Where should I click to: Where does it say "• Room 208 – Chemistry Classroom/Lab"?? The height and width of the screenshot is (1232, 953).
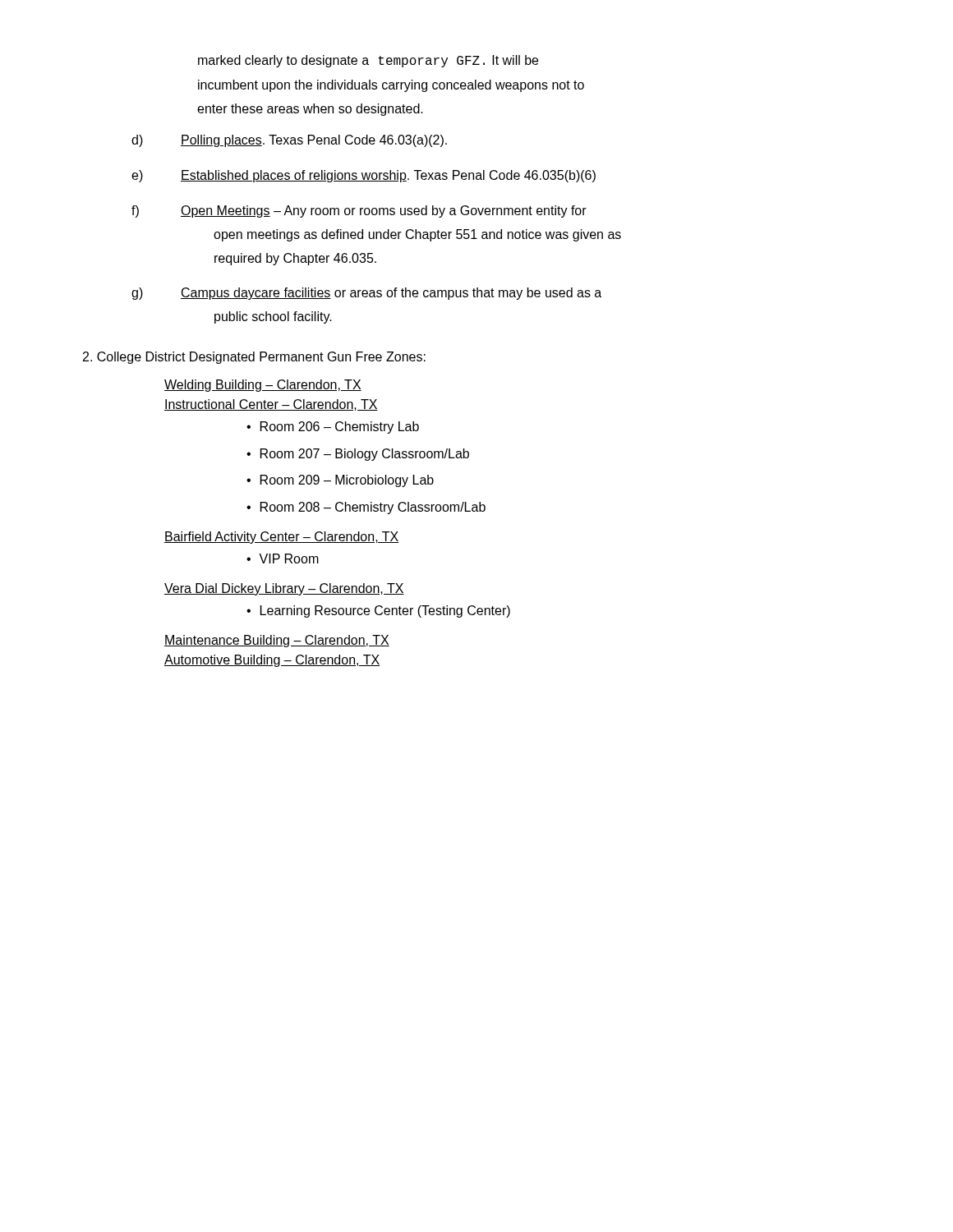coord(366,508)
